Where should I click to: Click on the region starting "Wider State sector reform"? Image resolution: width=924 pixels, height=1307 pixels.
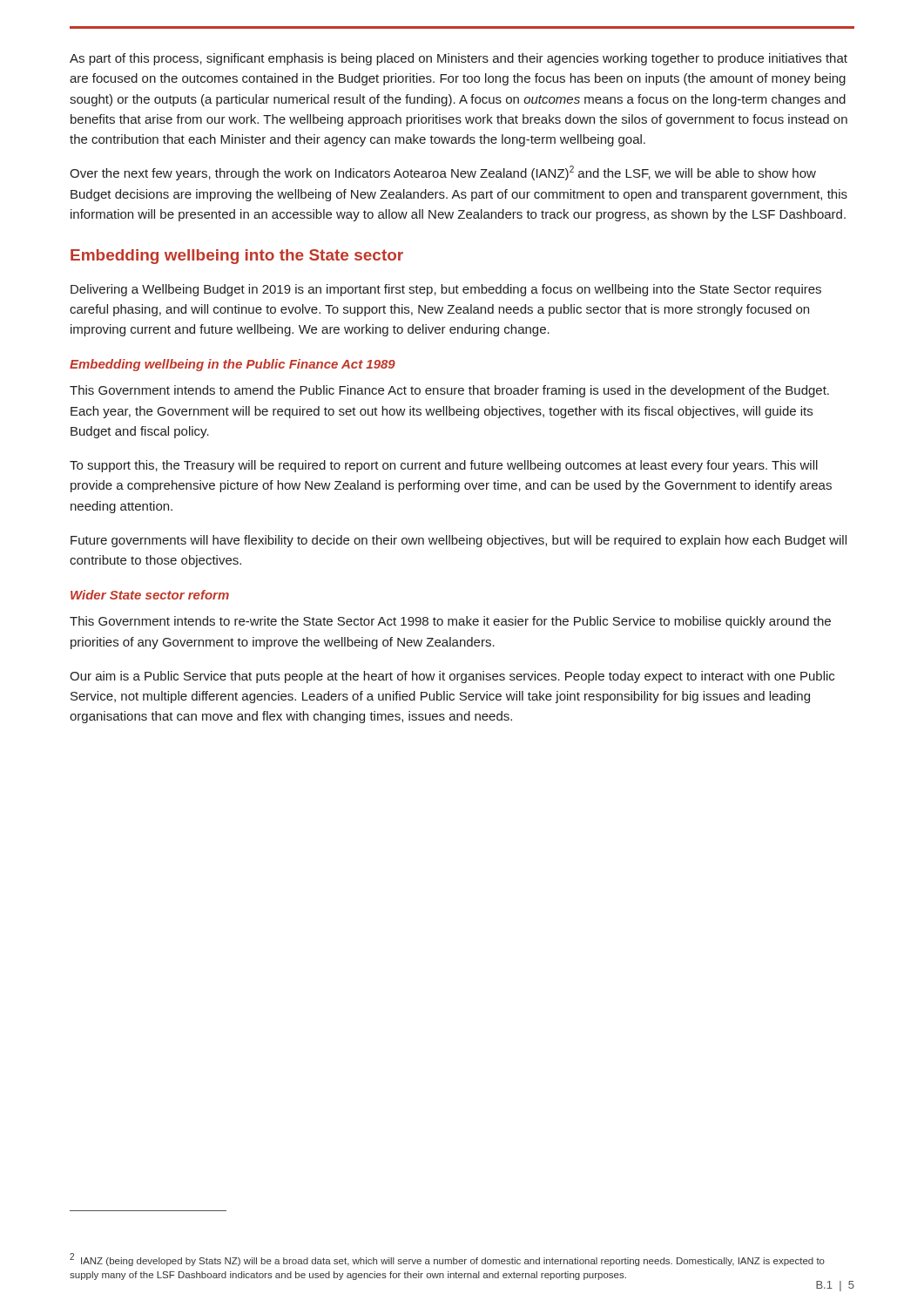coord(150,595)
